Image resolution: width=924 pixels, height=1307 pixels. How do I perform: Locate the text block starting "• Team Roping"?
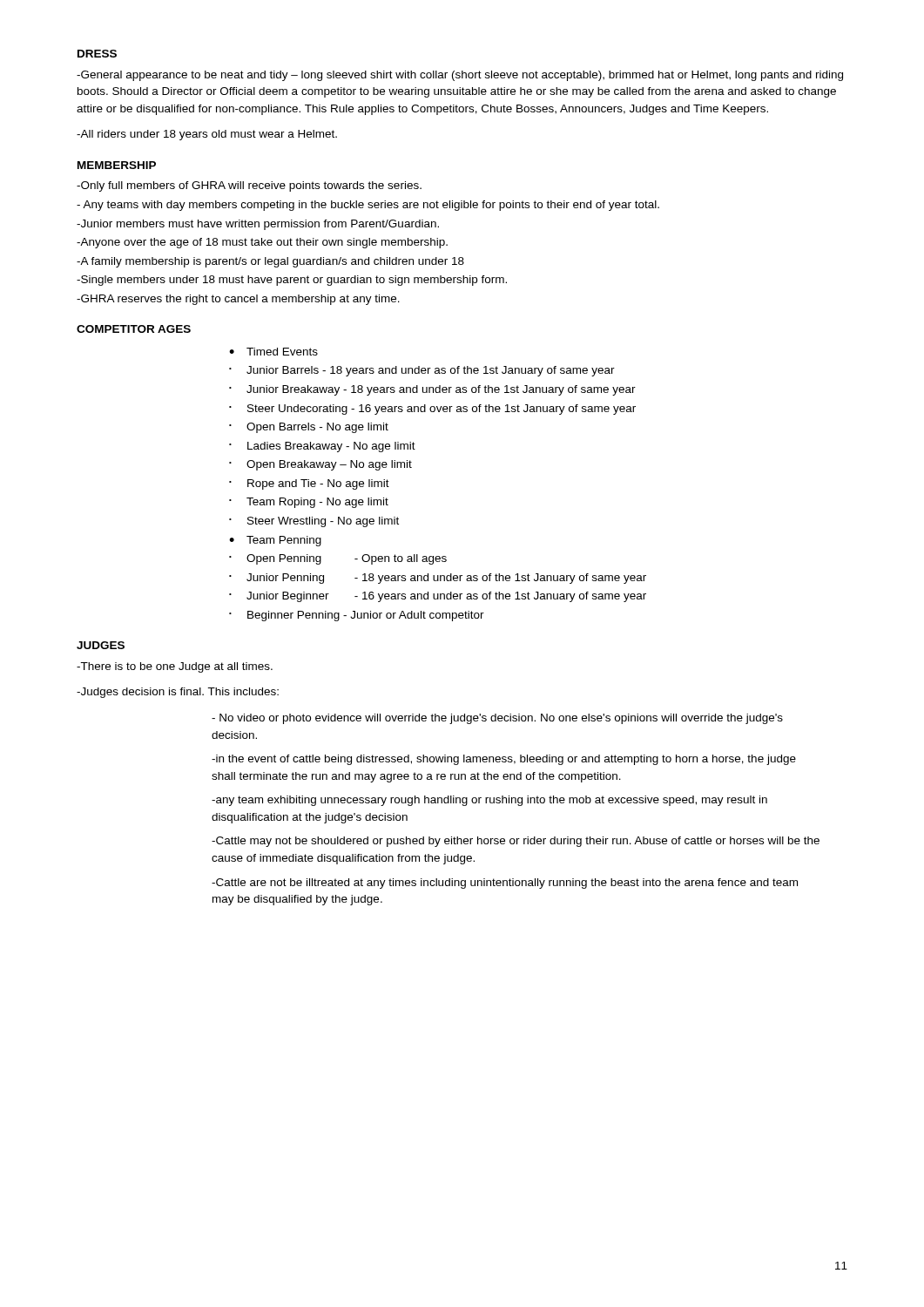(x=309, y=502)
